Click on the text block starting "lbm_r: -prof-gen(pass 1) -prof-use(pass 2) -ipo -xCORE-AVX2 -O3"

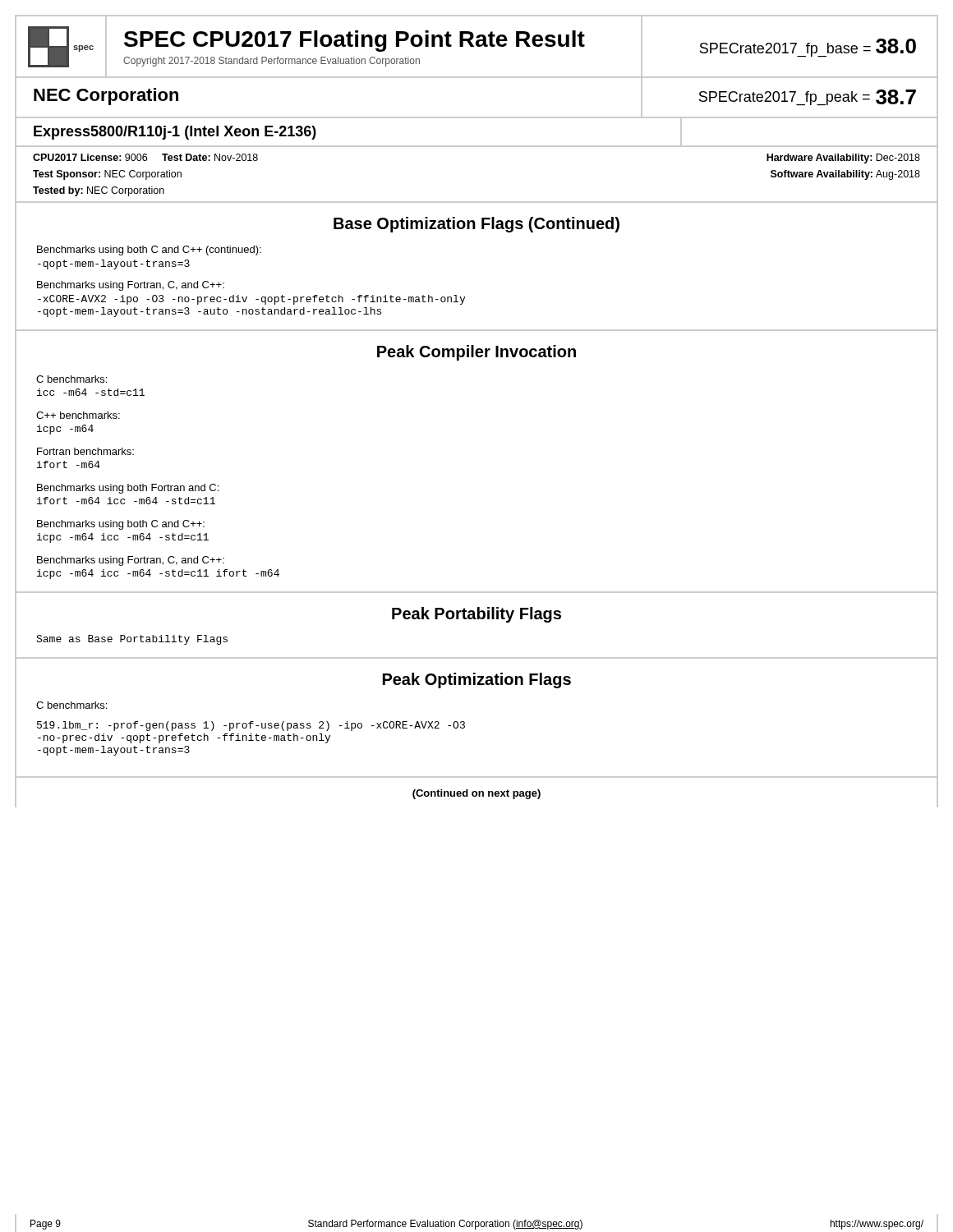pos(251,726)
